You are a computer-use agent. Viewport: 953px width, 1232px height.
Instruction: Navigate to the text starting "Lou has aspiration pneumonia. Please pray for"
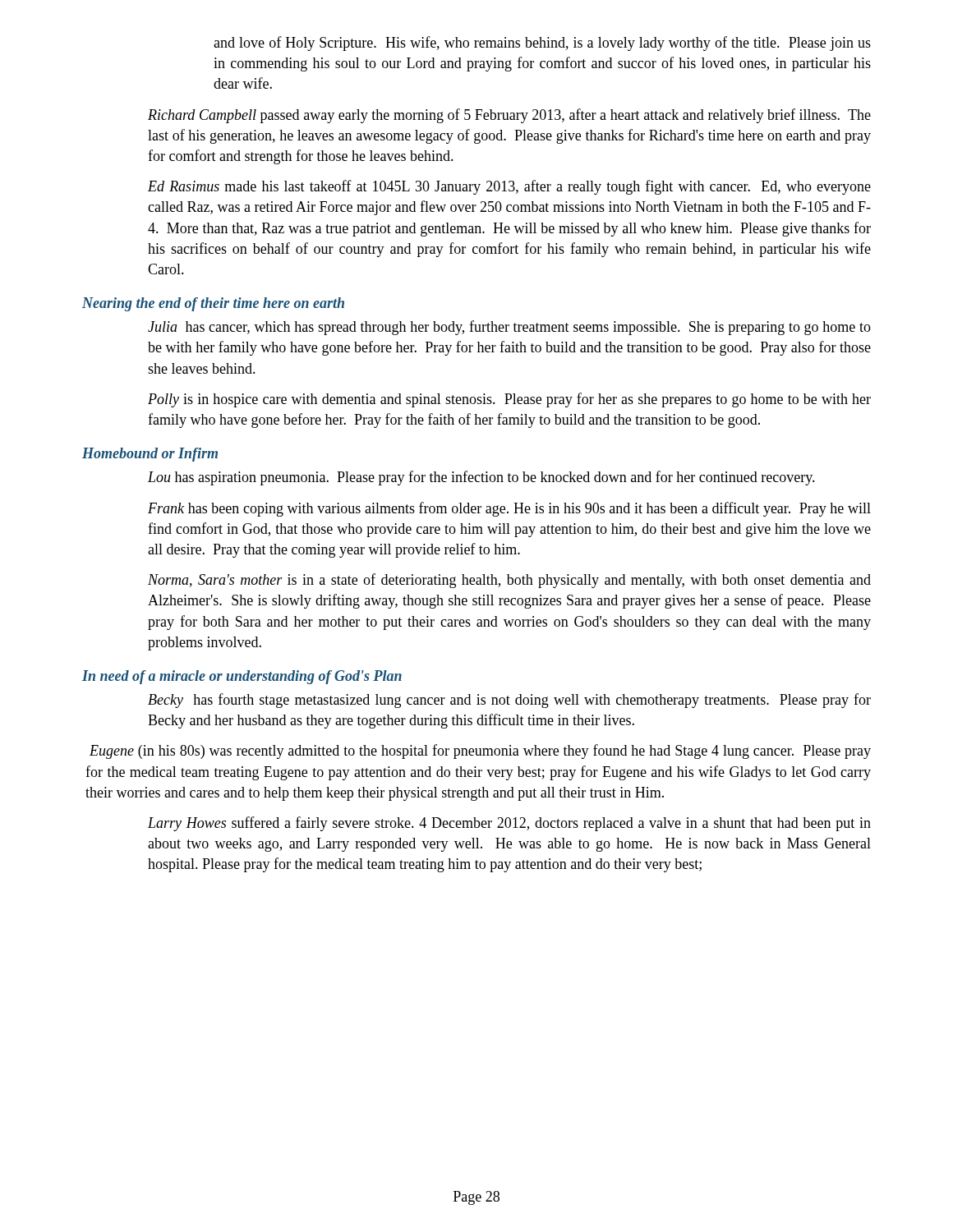pyautogui.click(x=476, y=478)
